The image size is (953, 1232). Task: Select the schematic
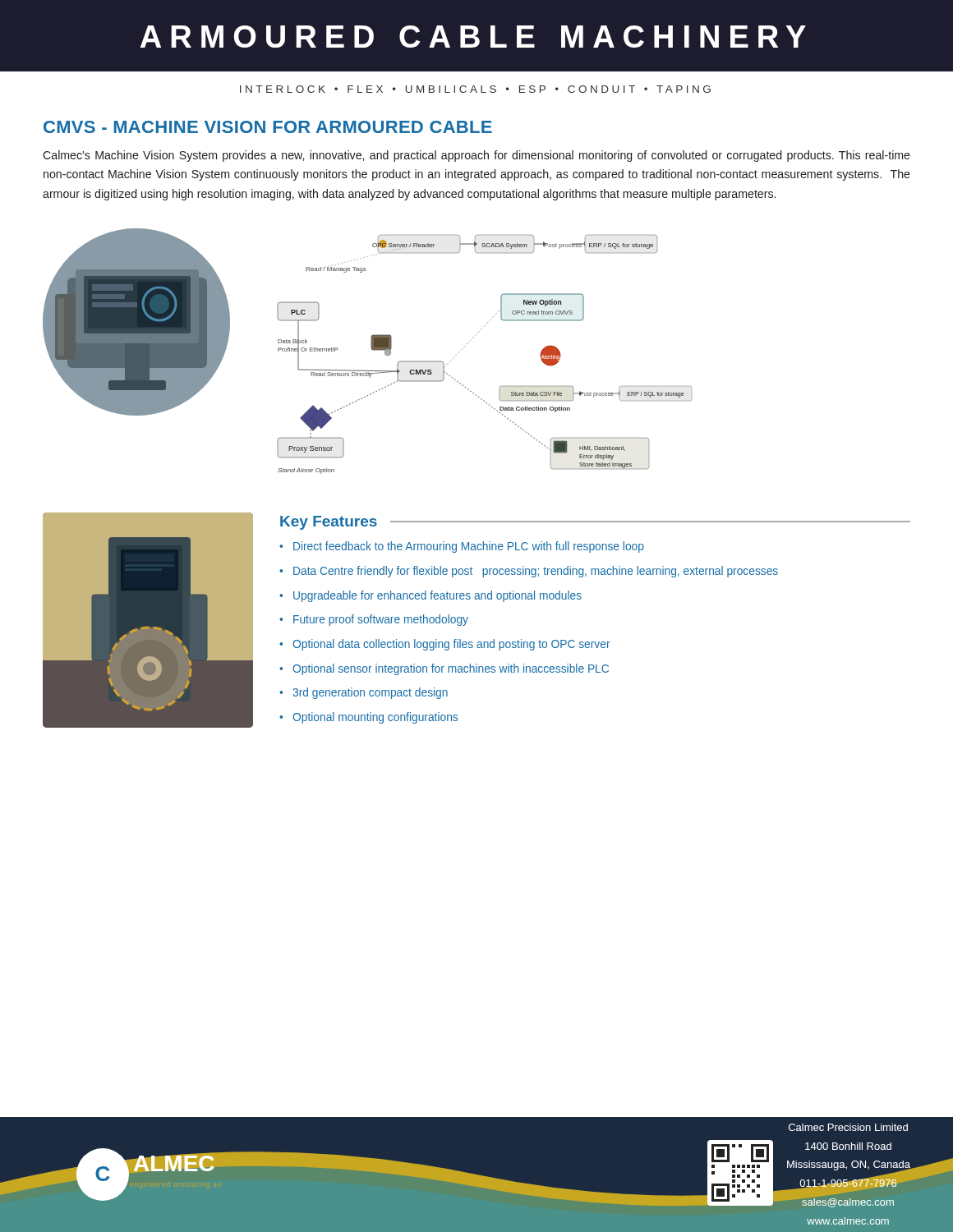(x=582, y=357)
